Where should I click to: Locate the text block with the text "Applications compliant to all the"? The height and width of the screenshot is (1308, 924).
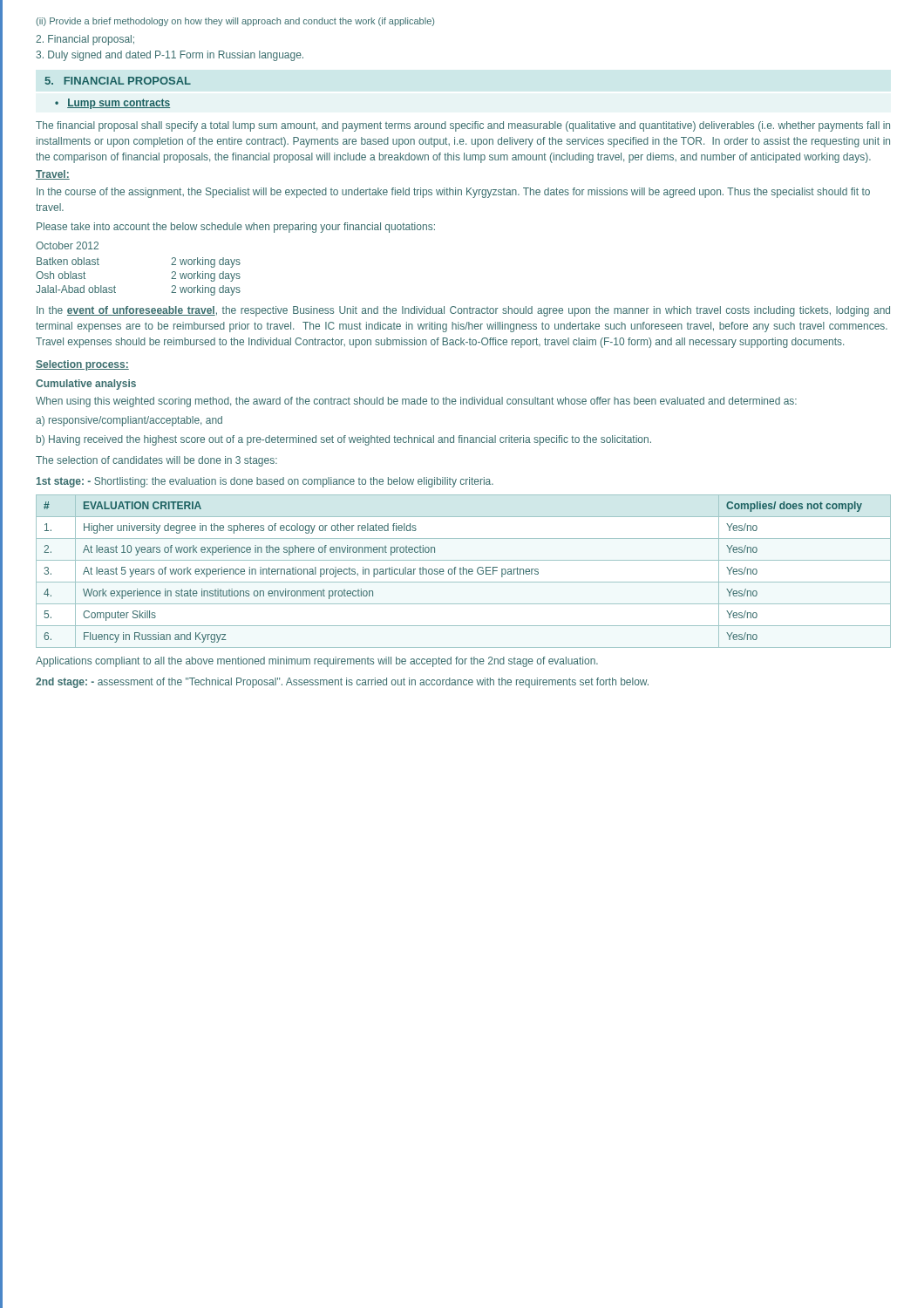coord(317,661)
